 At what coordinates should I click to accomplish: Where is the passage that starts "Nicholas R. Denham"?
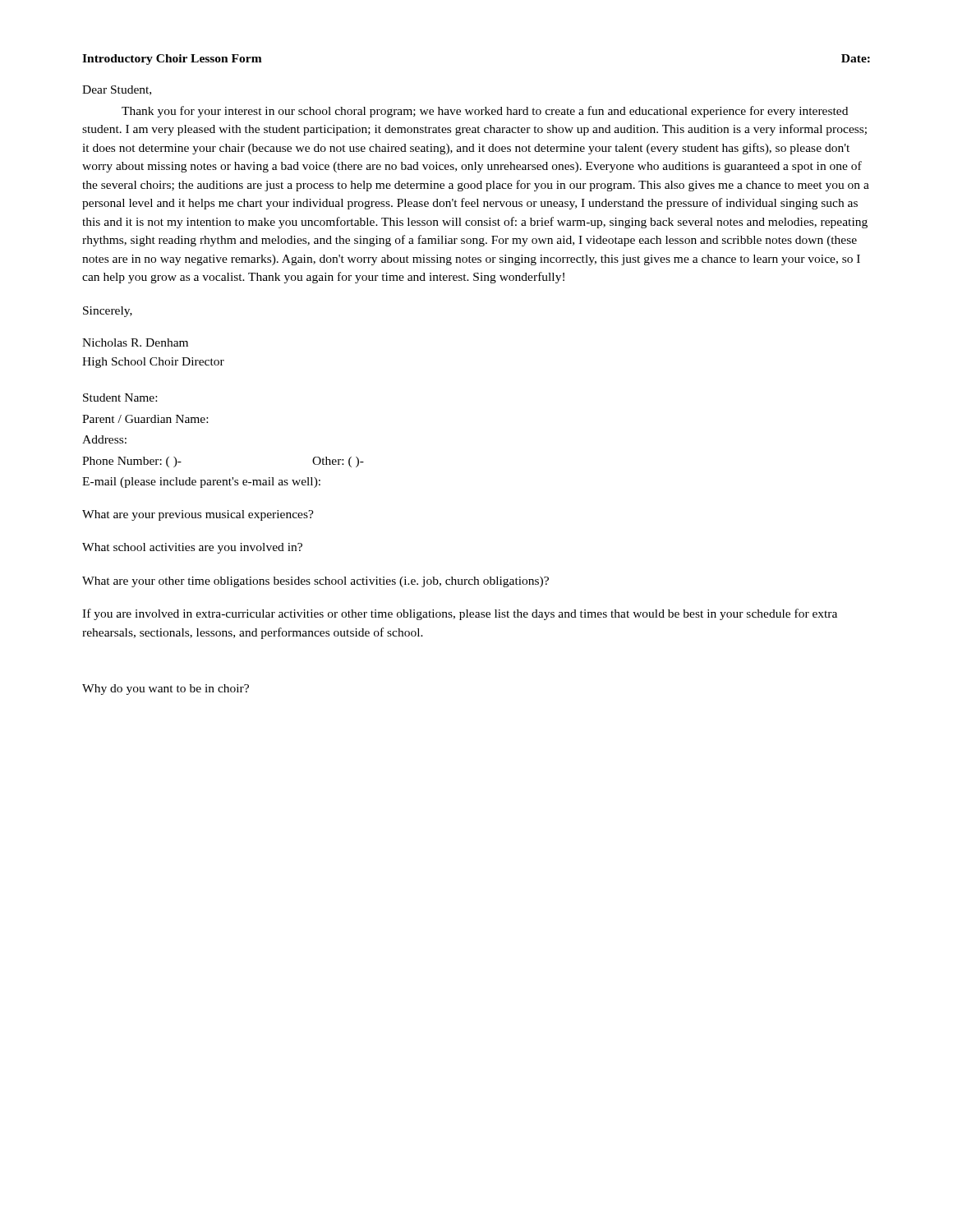(153, 351)
